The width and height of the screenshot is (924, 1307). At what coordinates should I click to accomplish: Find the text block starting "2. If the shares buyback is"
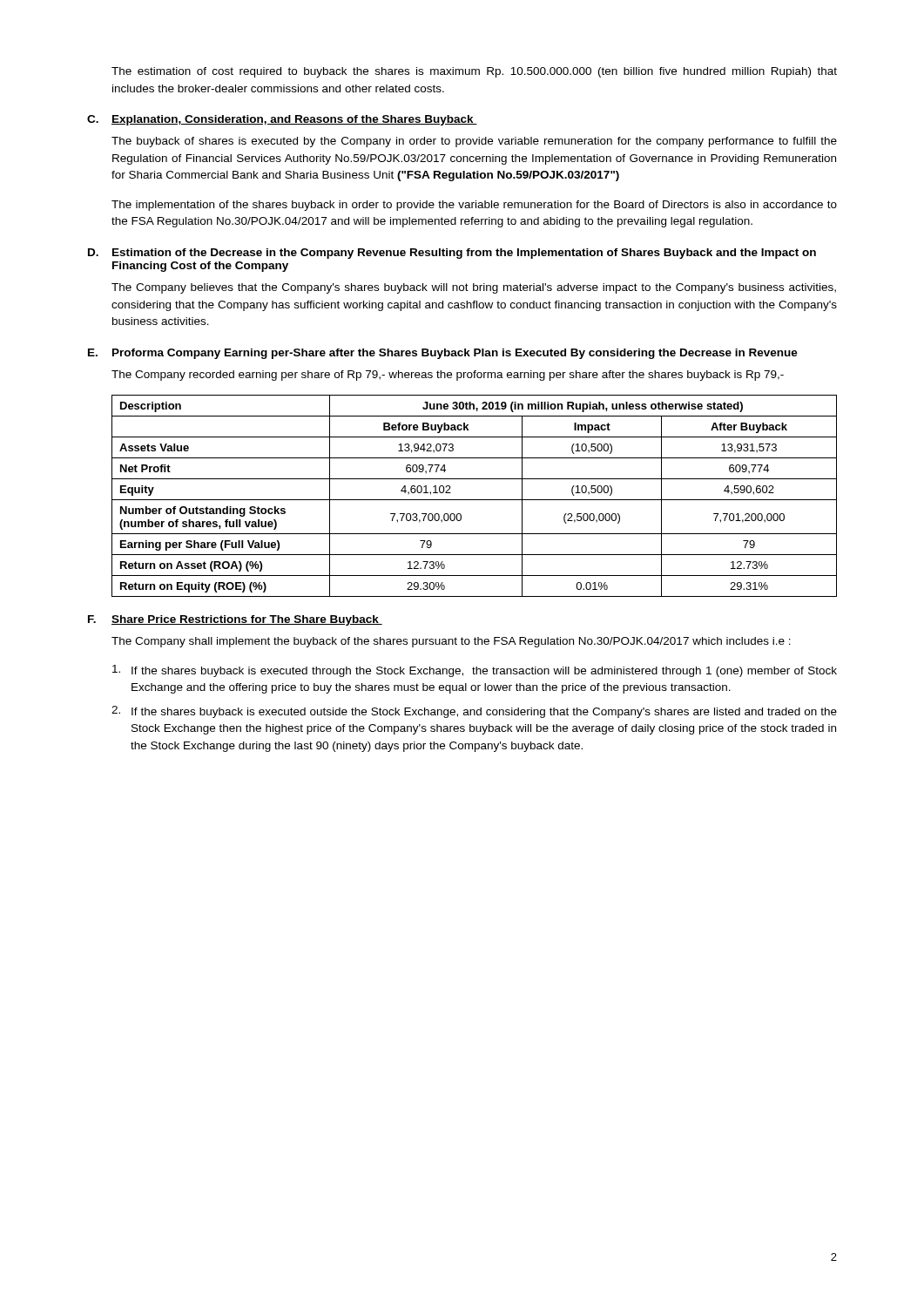point(474,729)
